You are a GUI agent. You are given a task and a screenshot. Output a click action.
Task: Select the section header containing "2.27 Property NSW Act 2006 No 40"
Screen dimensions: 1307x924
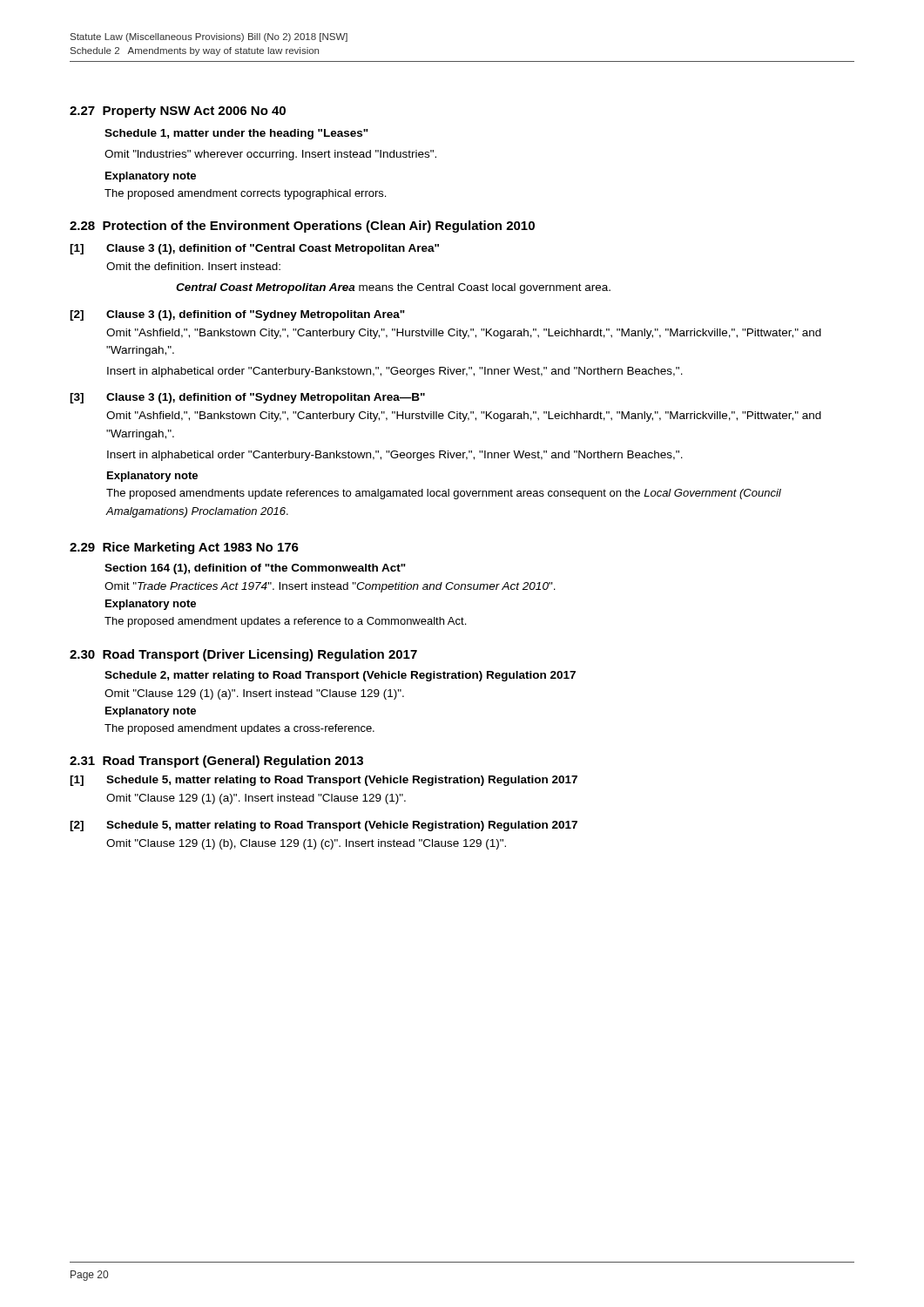[178, 110]
